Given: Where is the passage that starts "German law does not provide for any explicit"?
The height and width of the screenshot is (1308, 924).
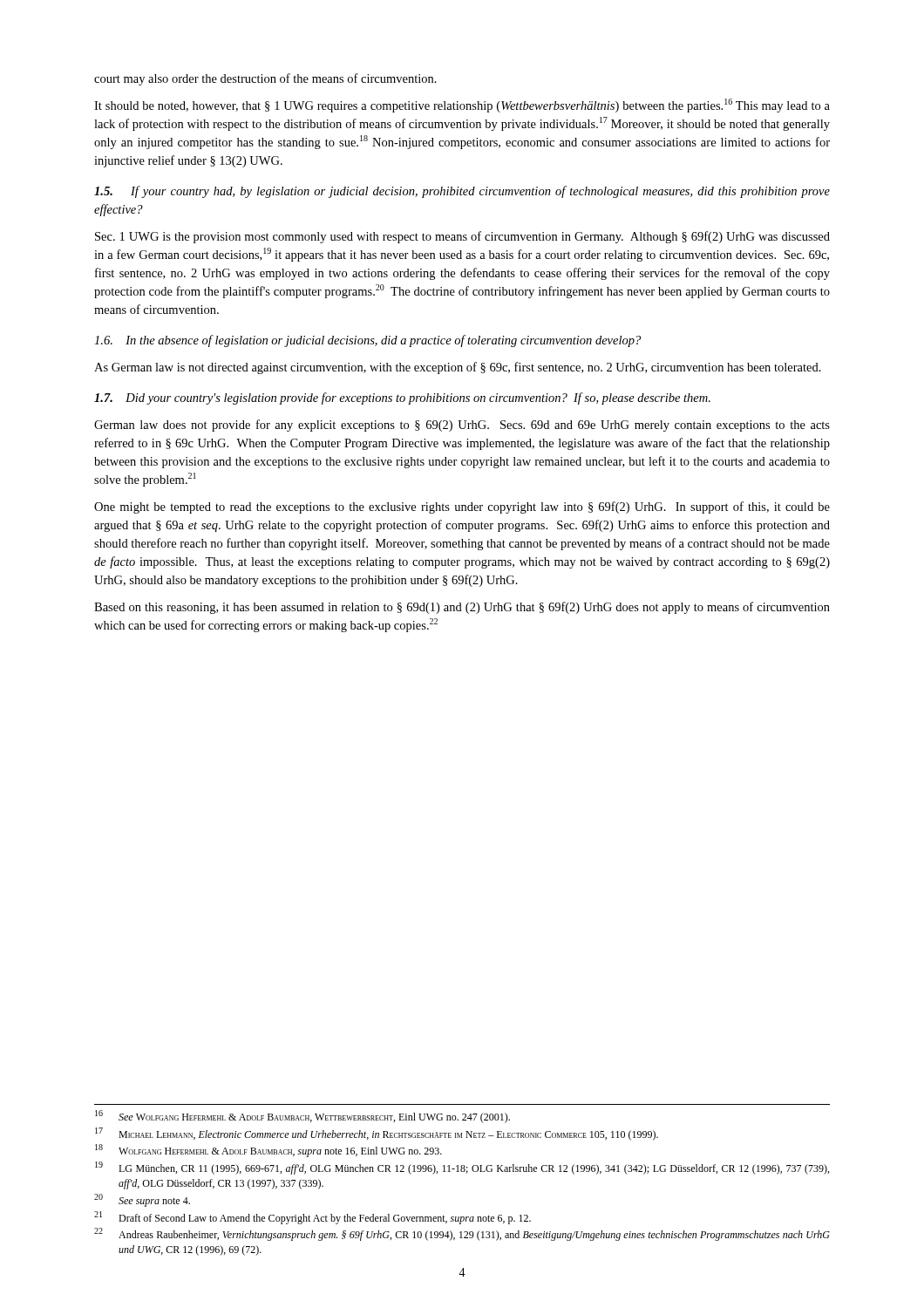Looking at the screenshot, I should (x=462, y=453).
